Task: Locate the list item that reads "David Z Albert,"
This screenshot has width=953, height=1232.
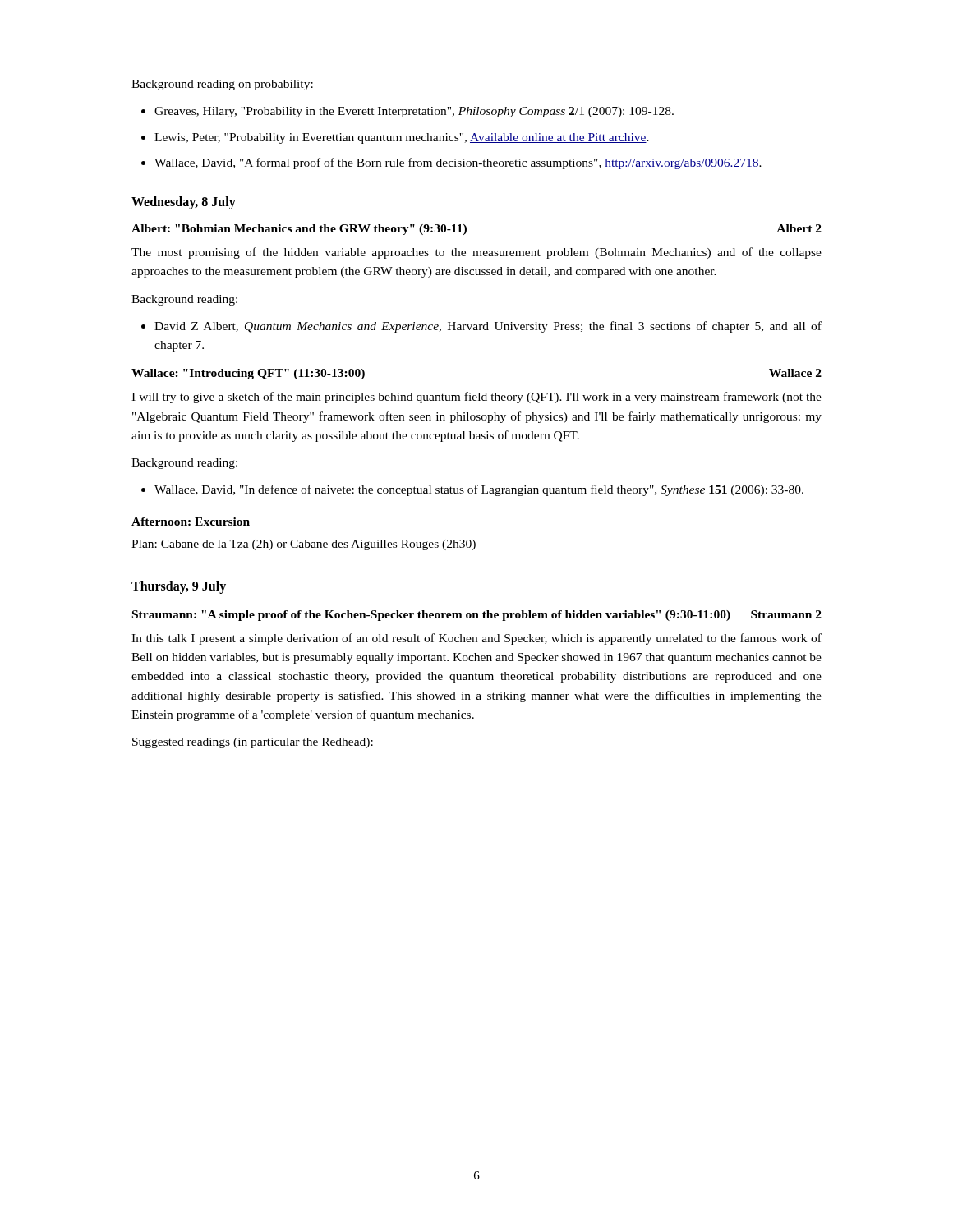Action: click(488, 335)
